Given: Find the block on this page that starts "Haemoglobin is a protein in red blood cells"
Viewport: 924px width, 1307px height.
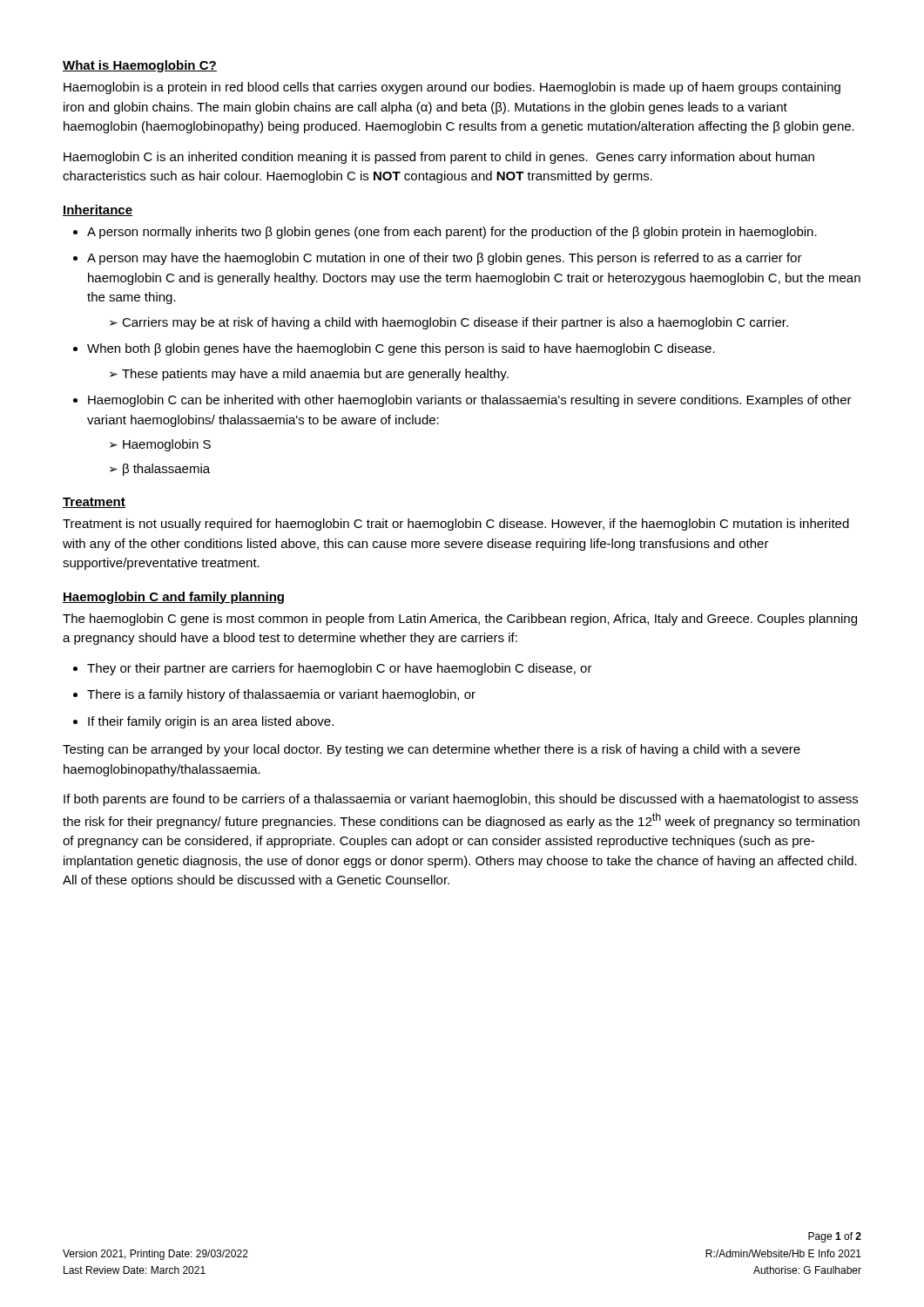Looking at the screenshot, I should (x=459, y=106).
